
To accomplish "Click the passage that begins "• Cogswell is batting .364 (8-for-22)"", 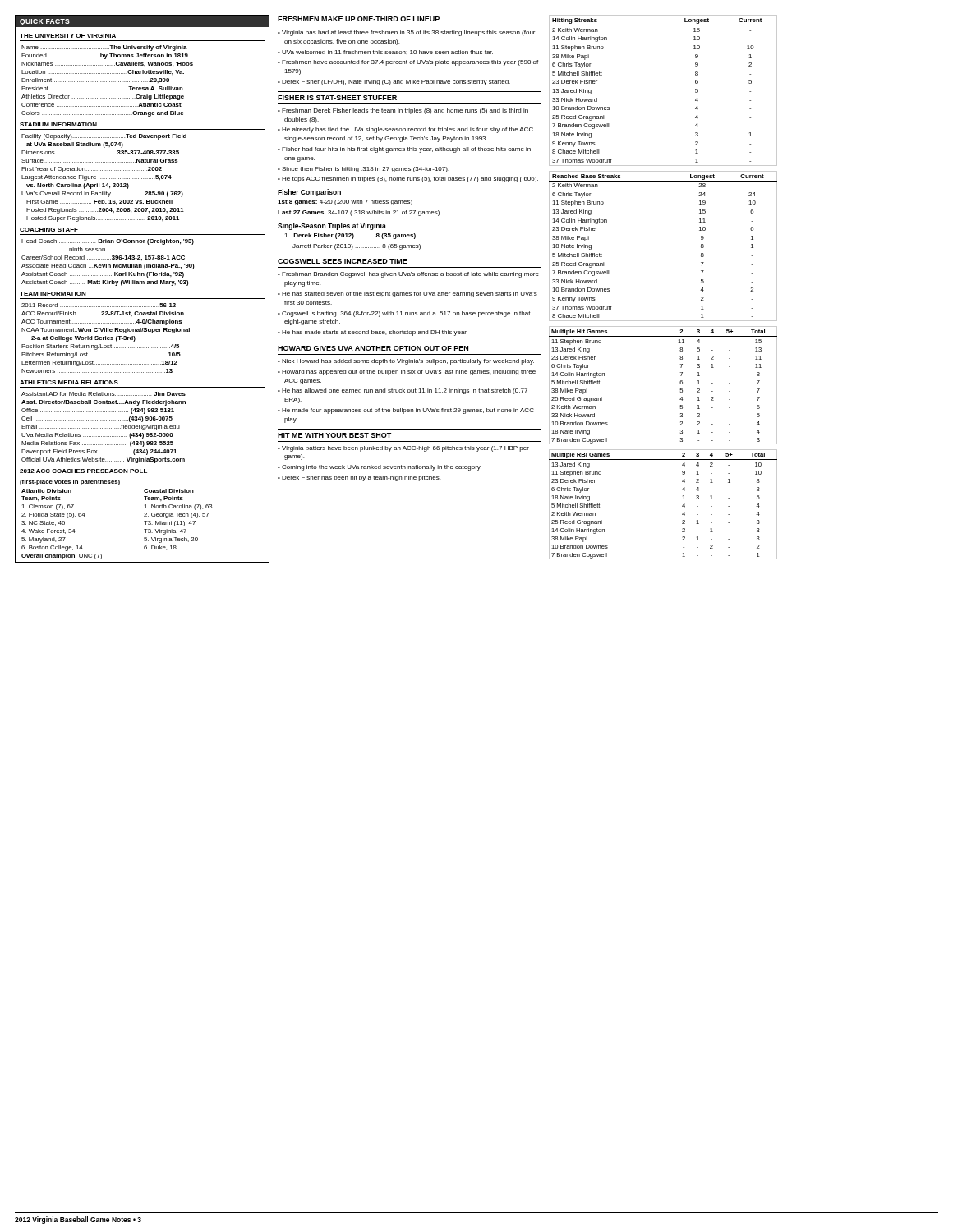I will point(409,318).
